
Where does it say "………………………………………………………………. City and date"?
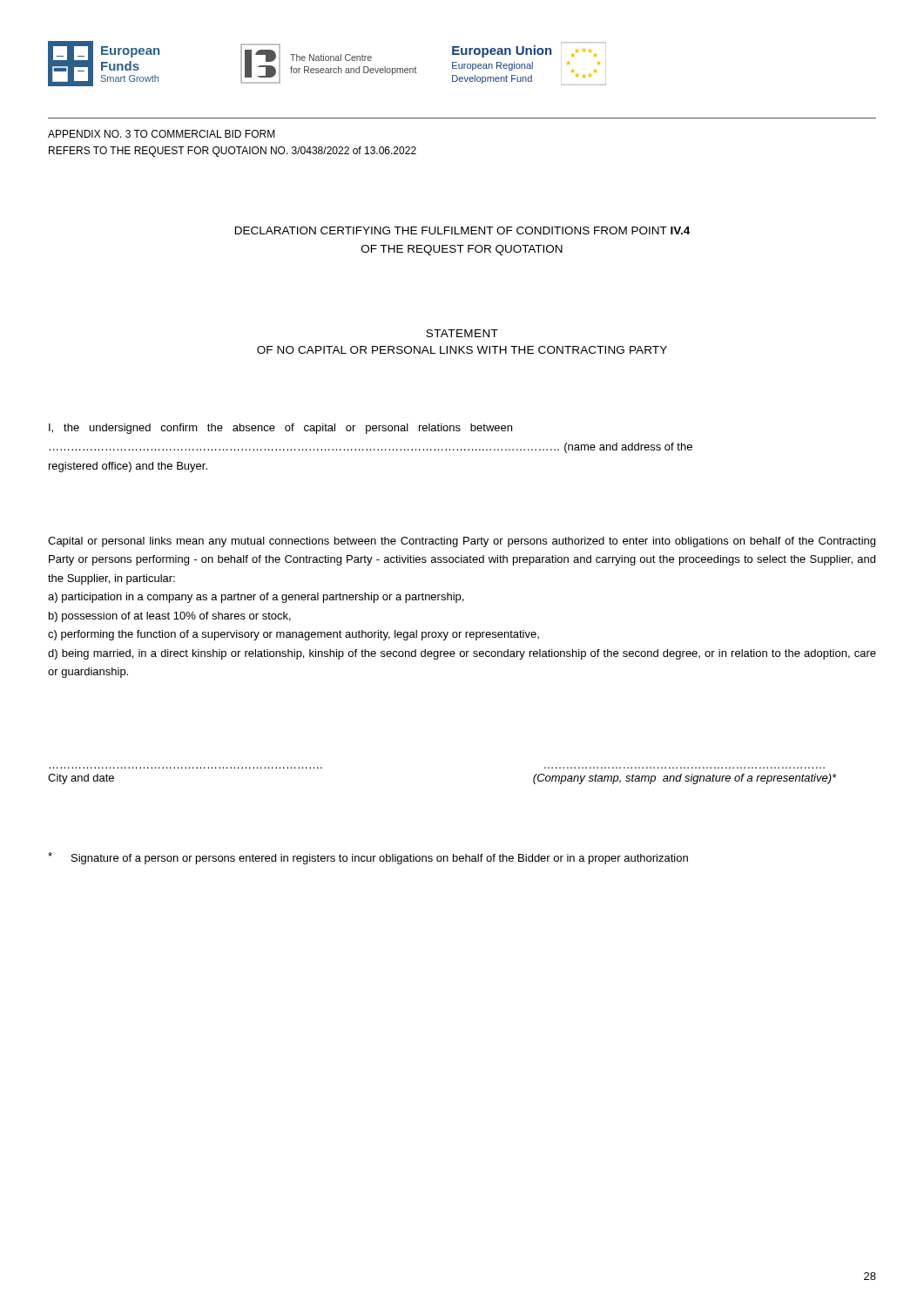click(179, 771)
